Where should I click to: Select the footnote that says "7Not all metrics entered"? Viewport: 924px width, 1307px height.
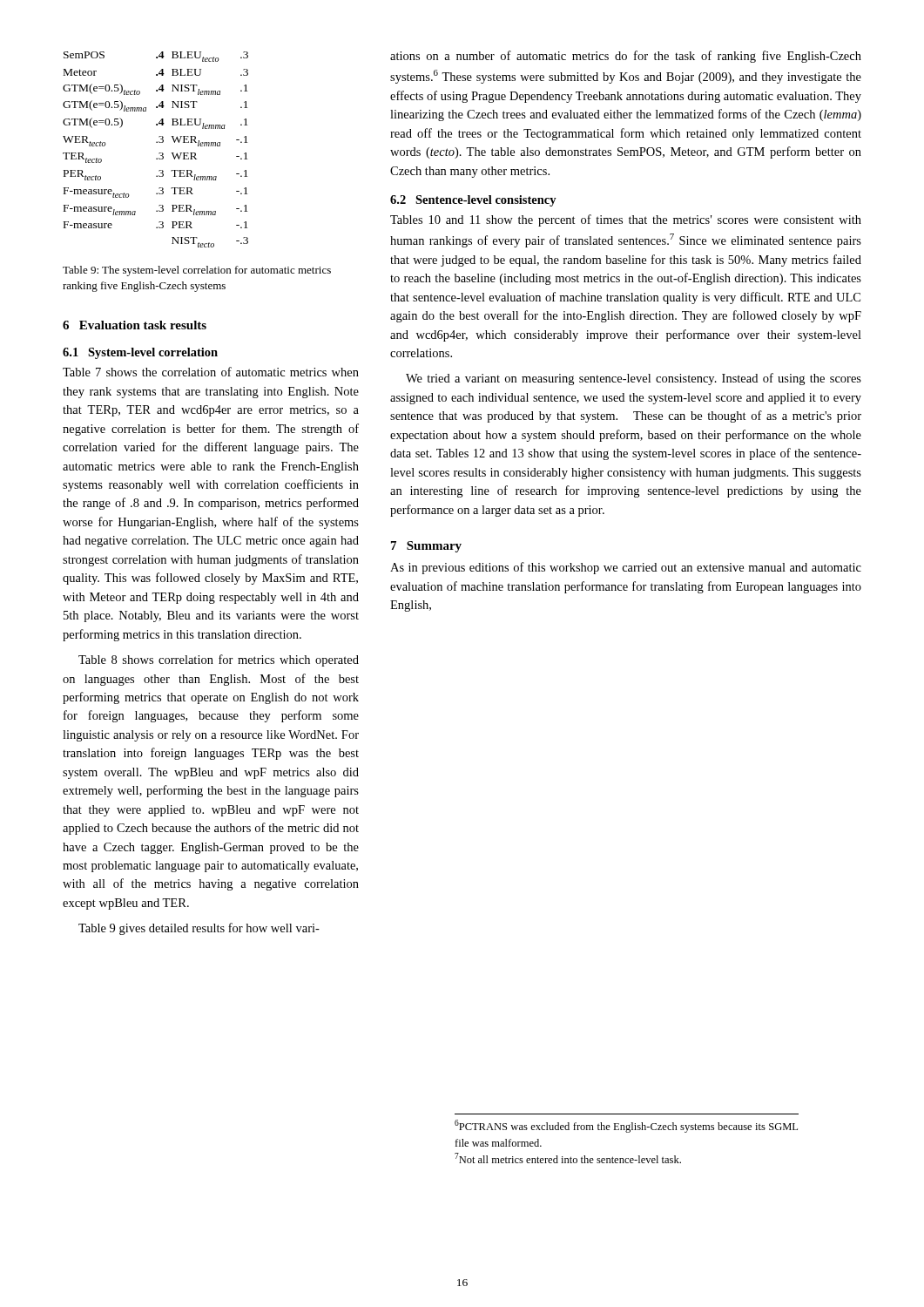(x=627, y=1159)
